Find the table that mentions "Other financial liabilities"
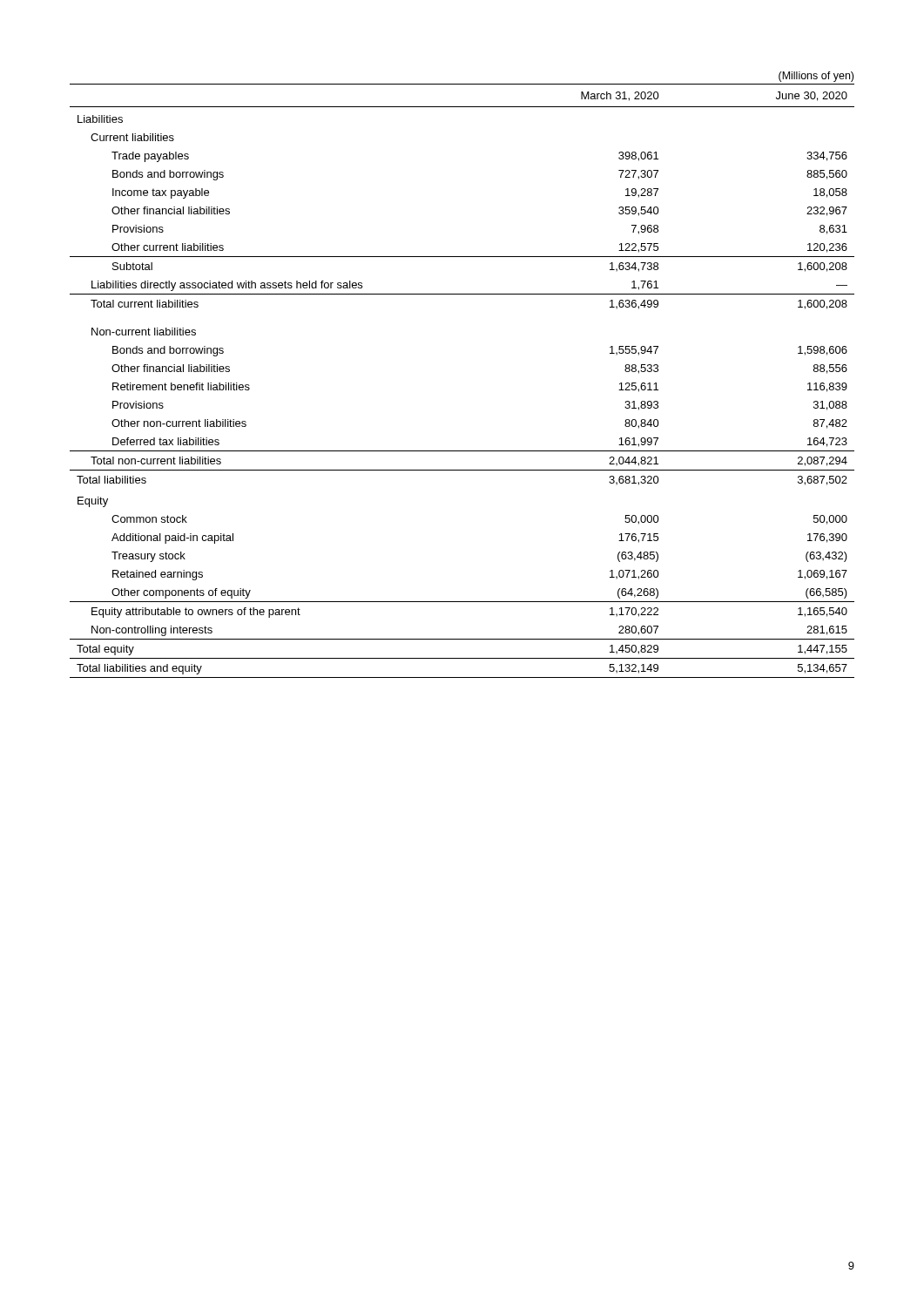 [462, 374]
